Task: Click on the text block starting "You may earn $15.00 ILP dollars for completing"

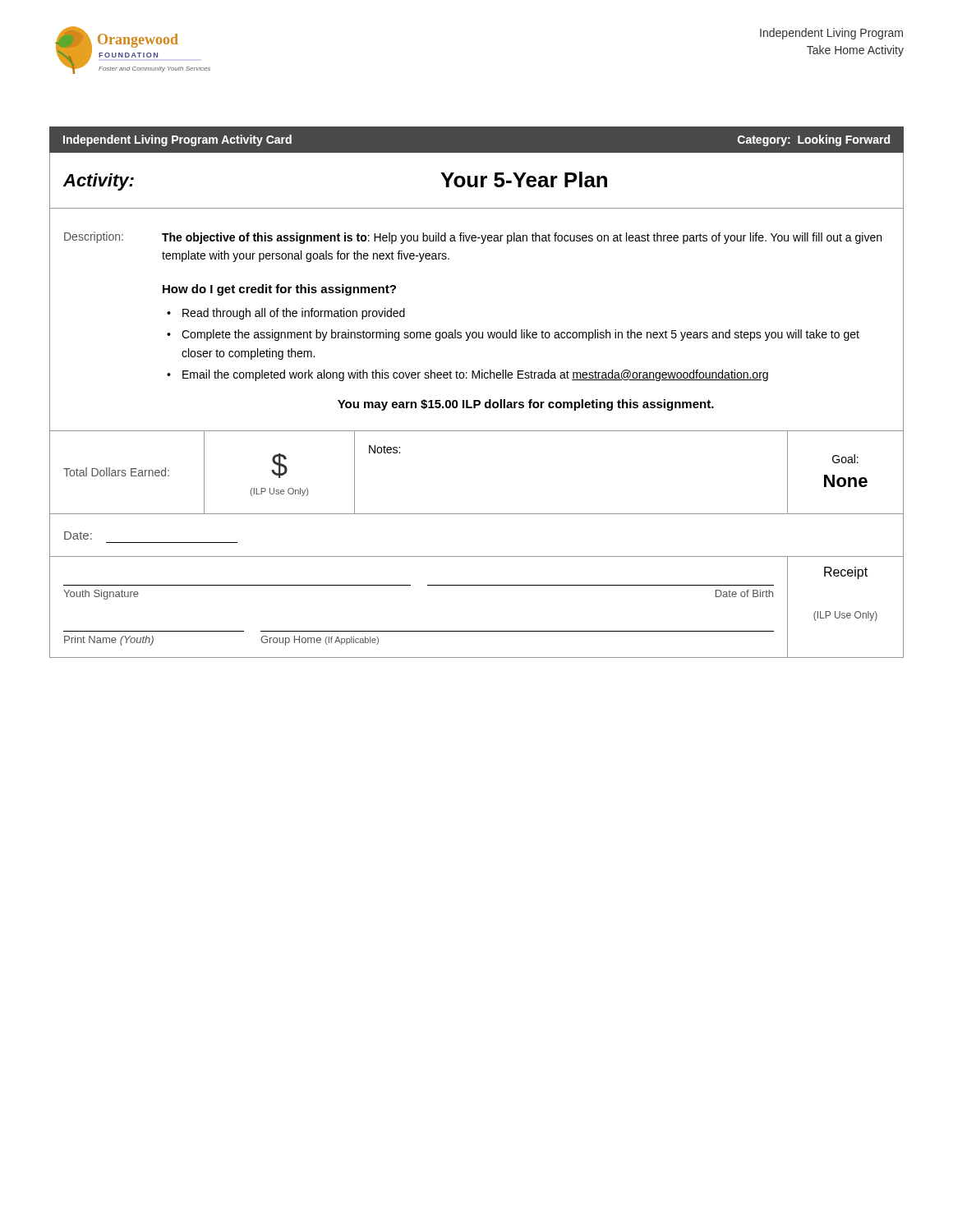Action: click(526, 404)
